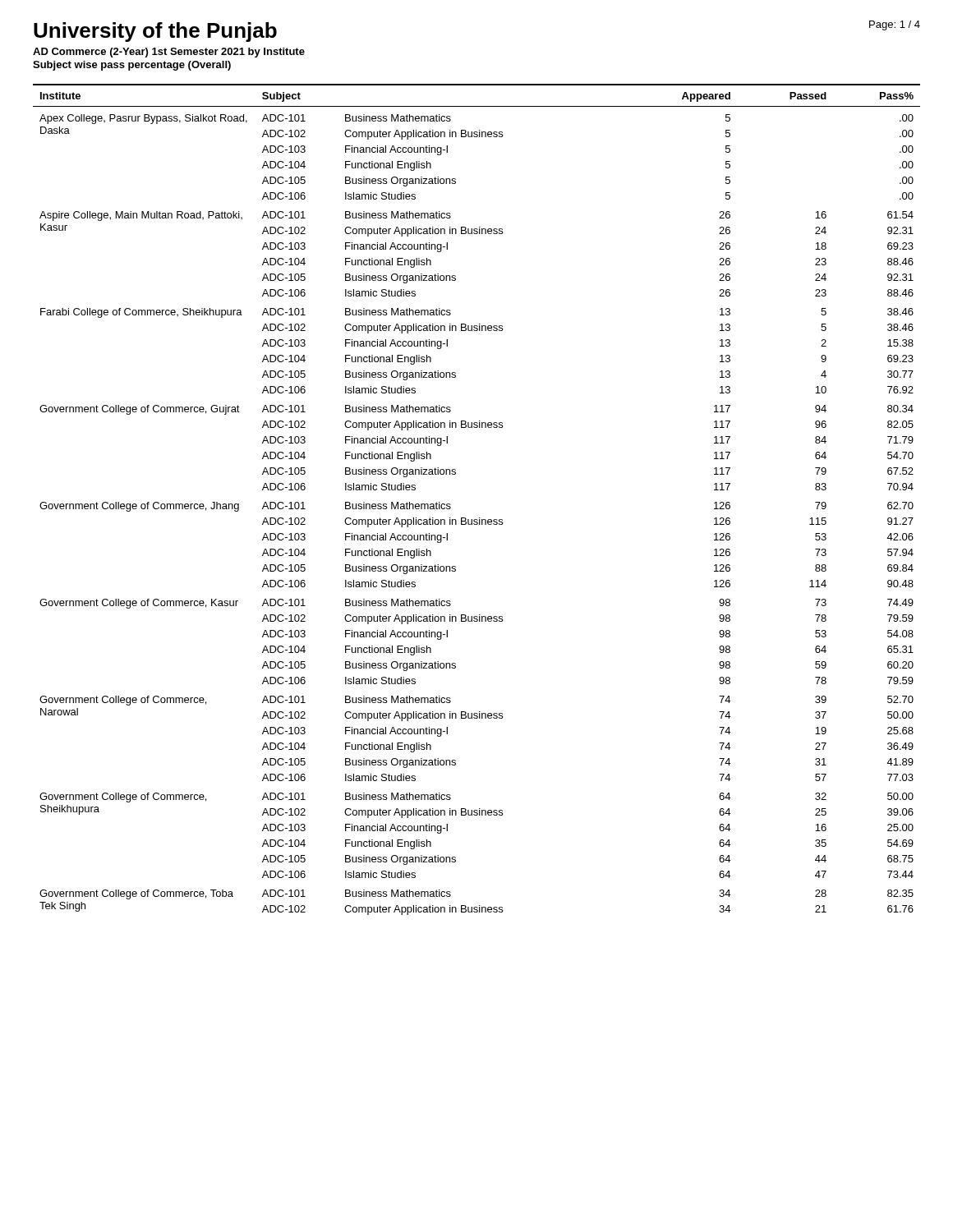Select the table that reads "Business Mathematics"
The width and height of the screenshot is (953, 1232).
476,500
